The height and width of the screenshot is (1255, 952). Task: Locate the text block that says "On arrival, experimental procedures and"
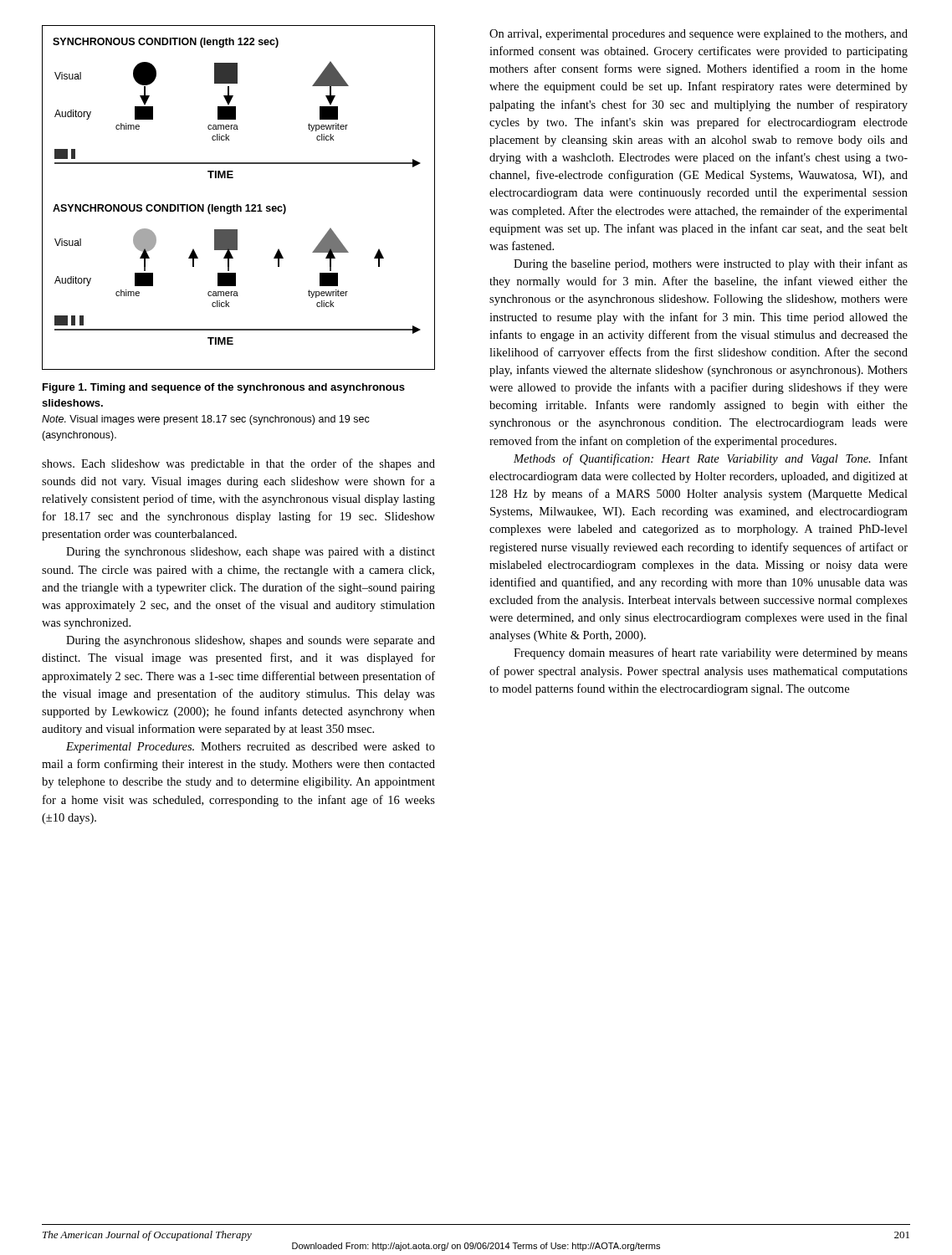[x=699, y=361]
